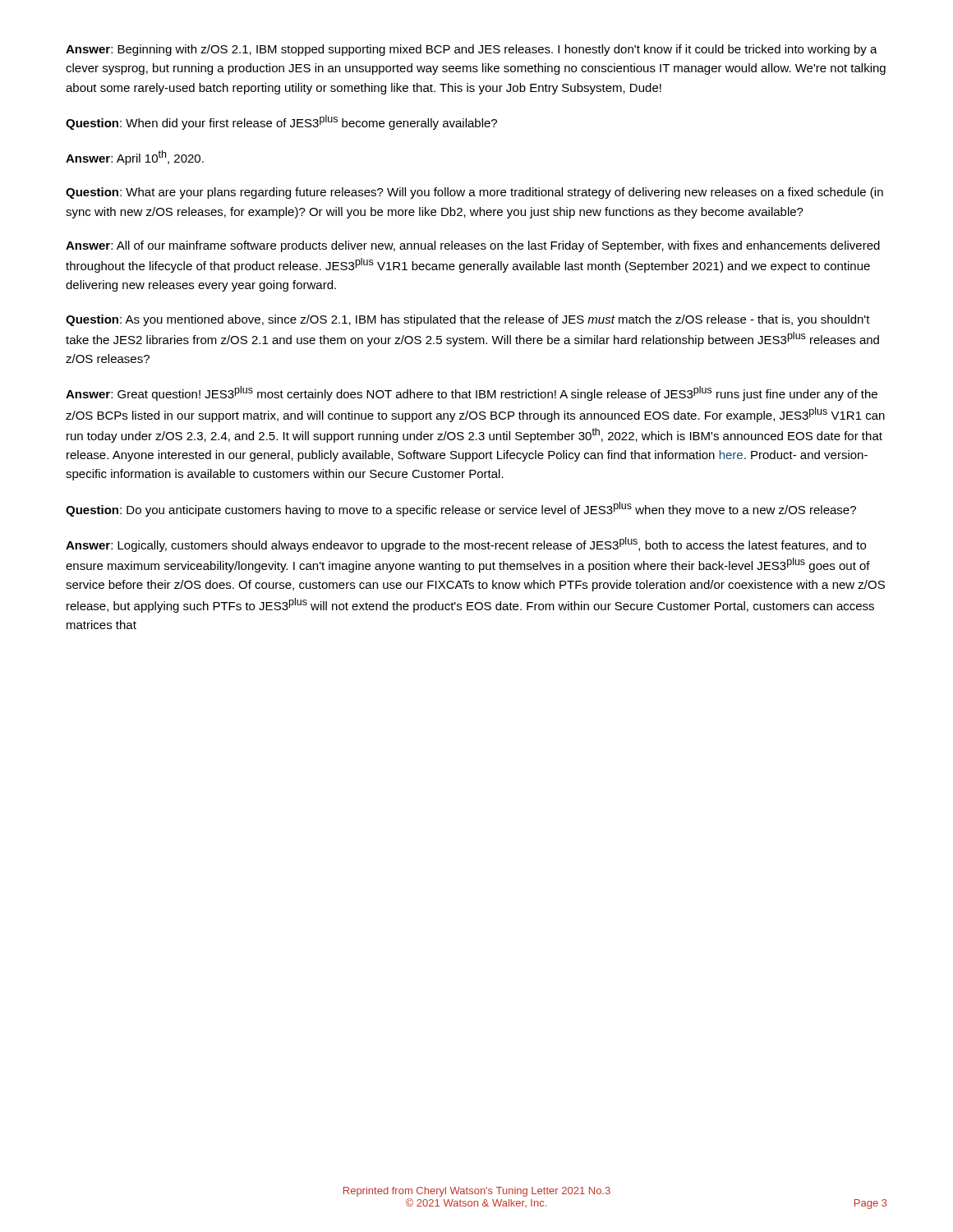Click the passage that begins "Answer: All of our mainframe software products deliver"
This screenshot has height=1232, width=953.
point(473,265)
